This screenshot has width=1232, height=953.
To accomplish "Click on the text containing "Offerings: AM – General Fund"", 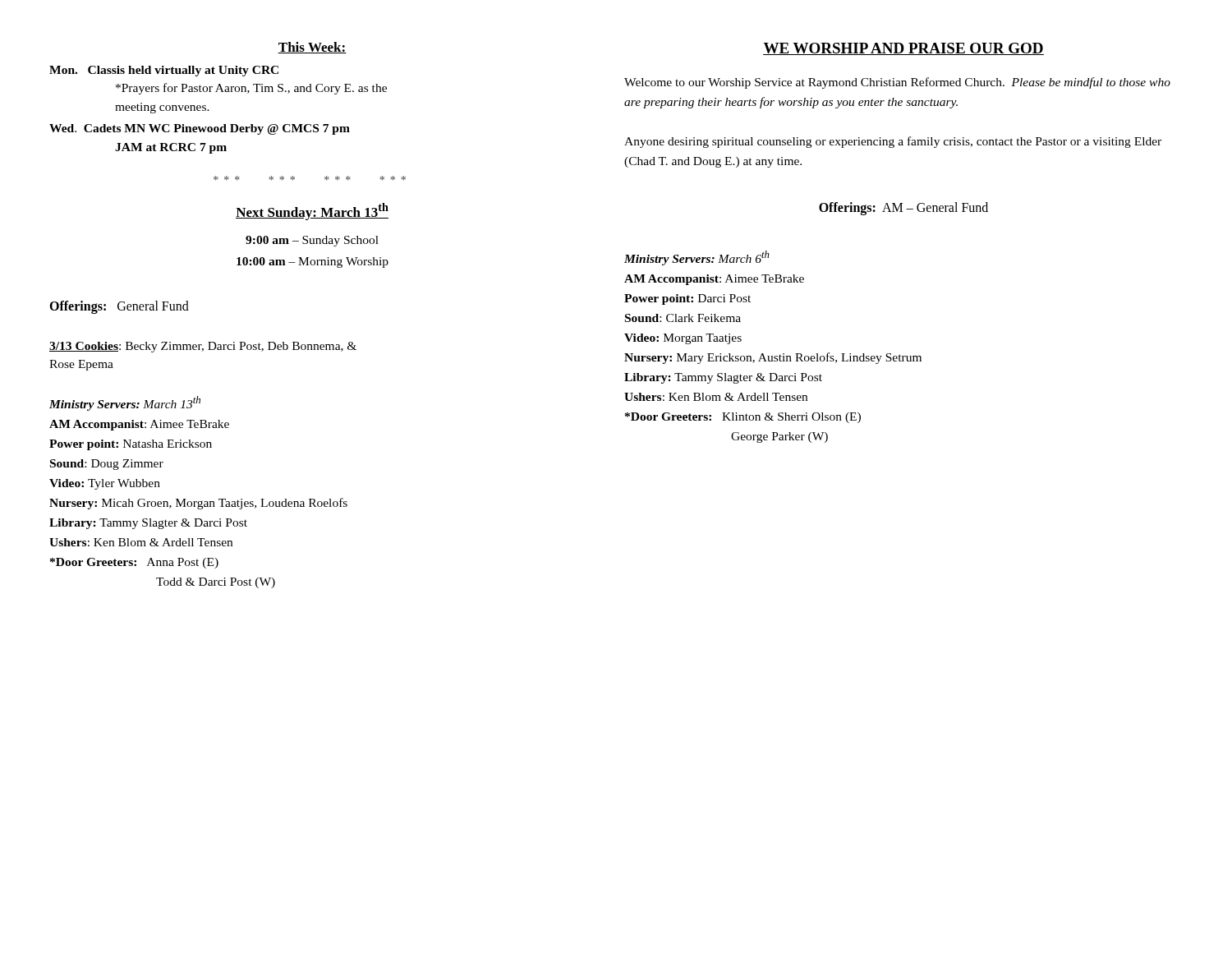I will click(x=903, y=208).
